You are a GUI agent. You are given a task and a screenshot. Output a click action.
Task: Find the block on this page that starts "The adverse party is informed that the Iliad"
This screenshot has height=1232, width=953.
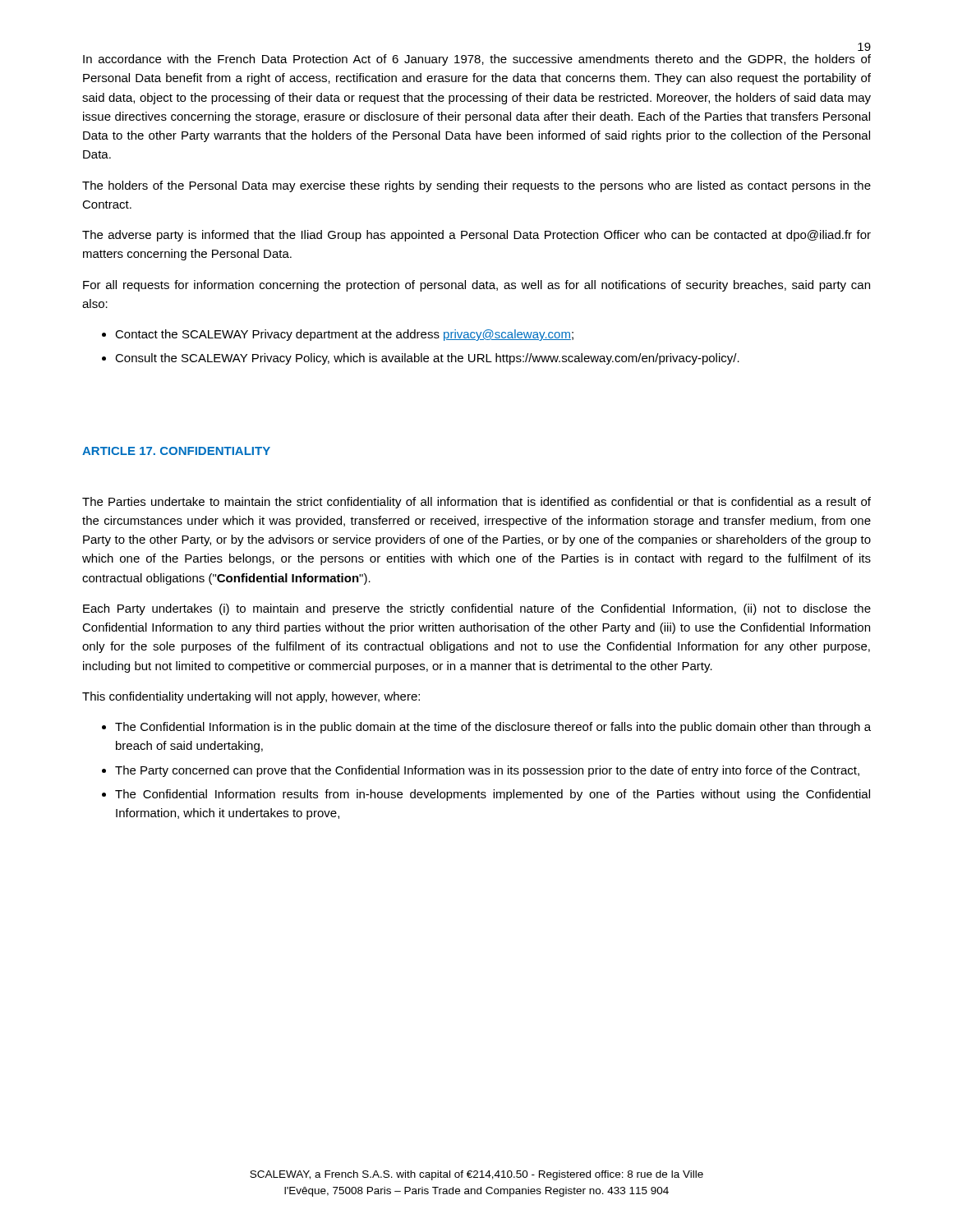click(476, 244)
